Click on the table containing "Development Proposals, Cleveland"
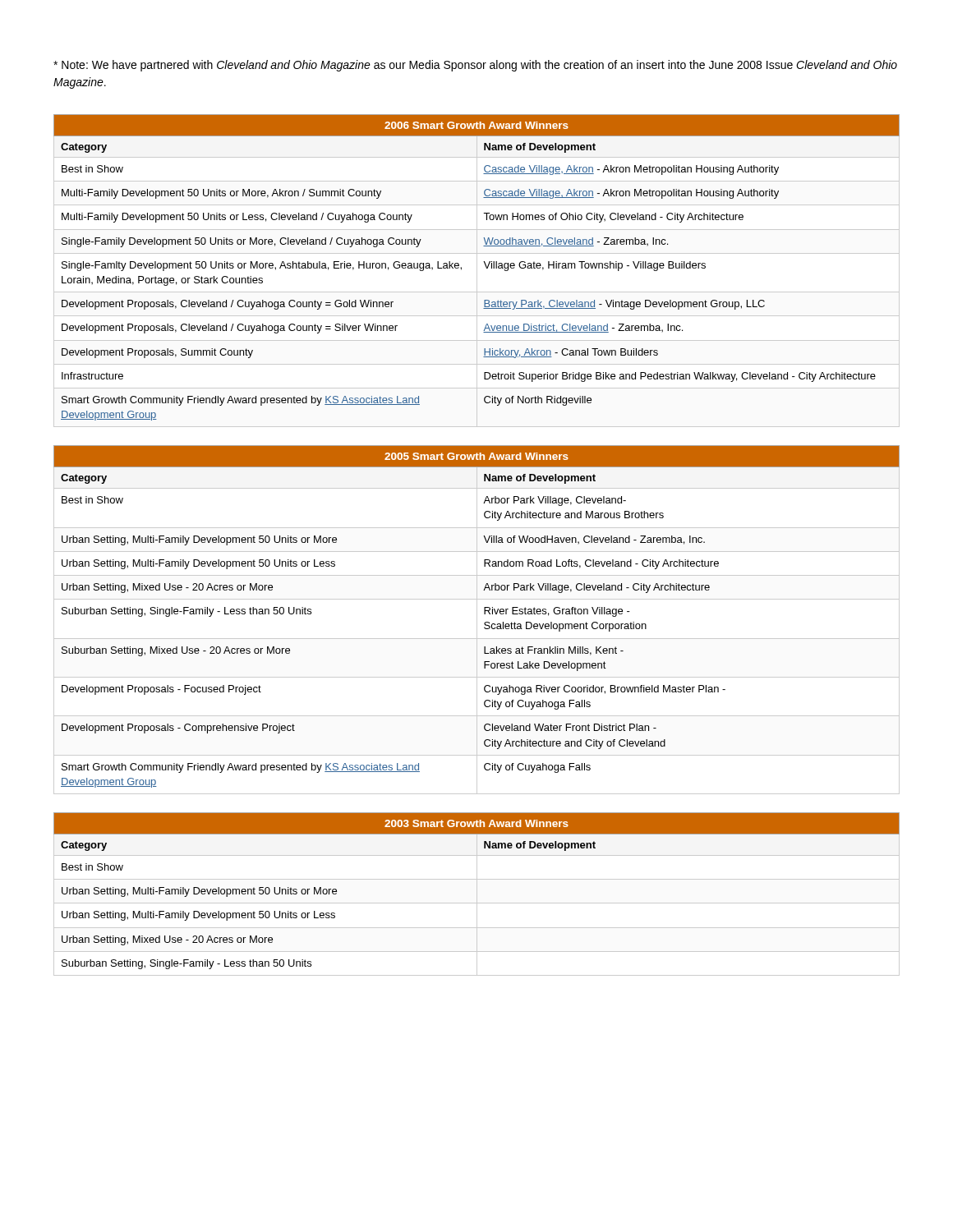953x1232 pixels. (x=476, y=271)
